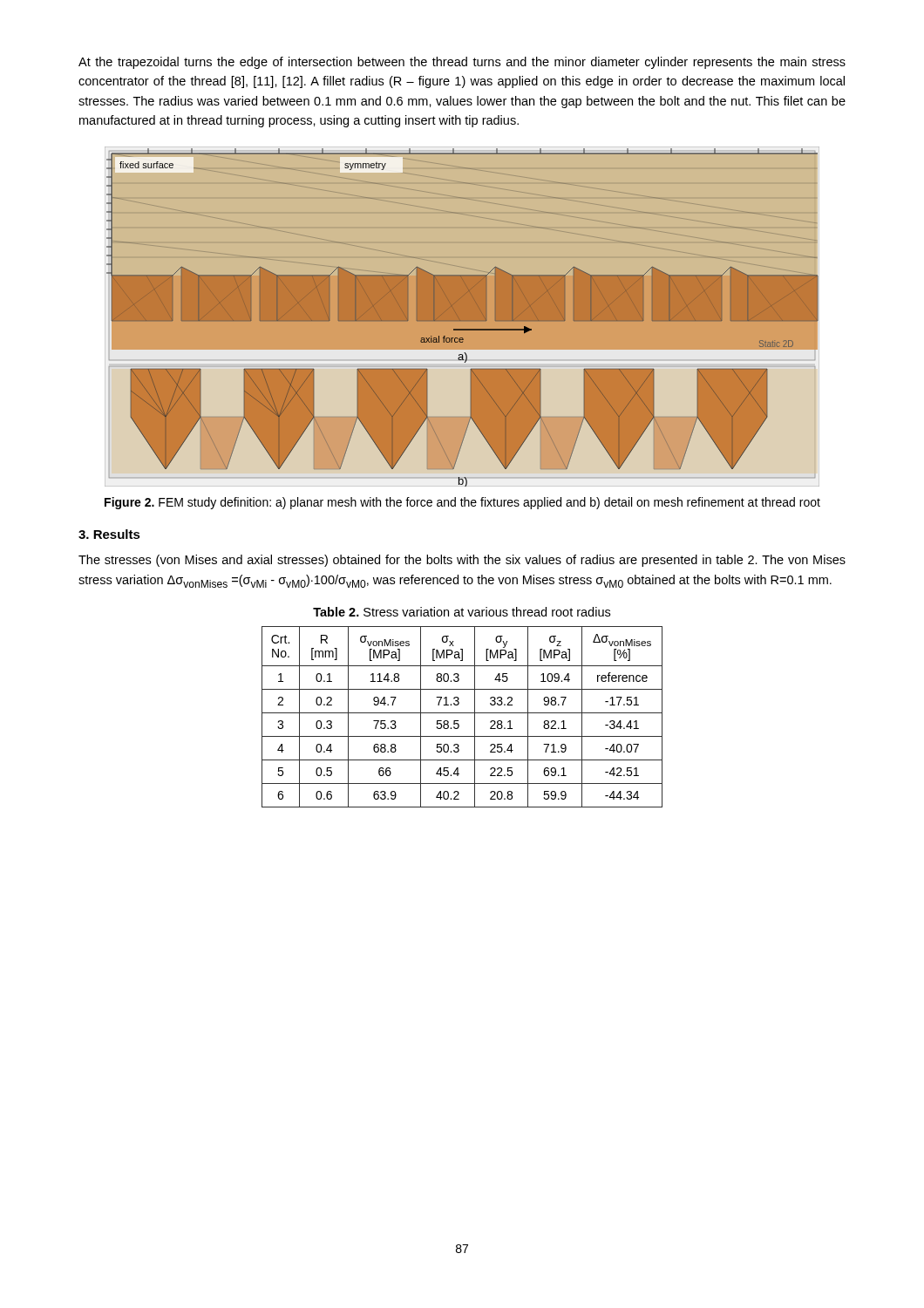Click where it says "3. Results"
This screenshot has width=924, height=1308.
[x=109, y=535]
